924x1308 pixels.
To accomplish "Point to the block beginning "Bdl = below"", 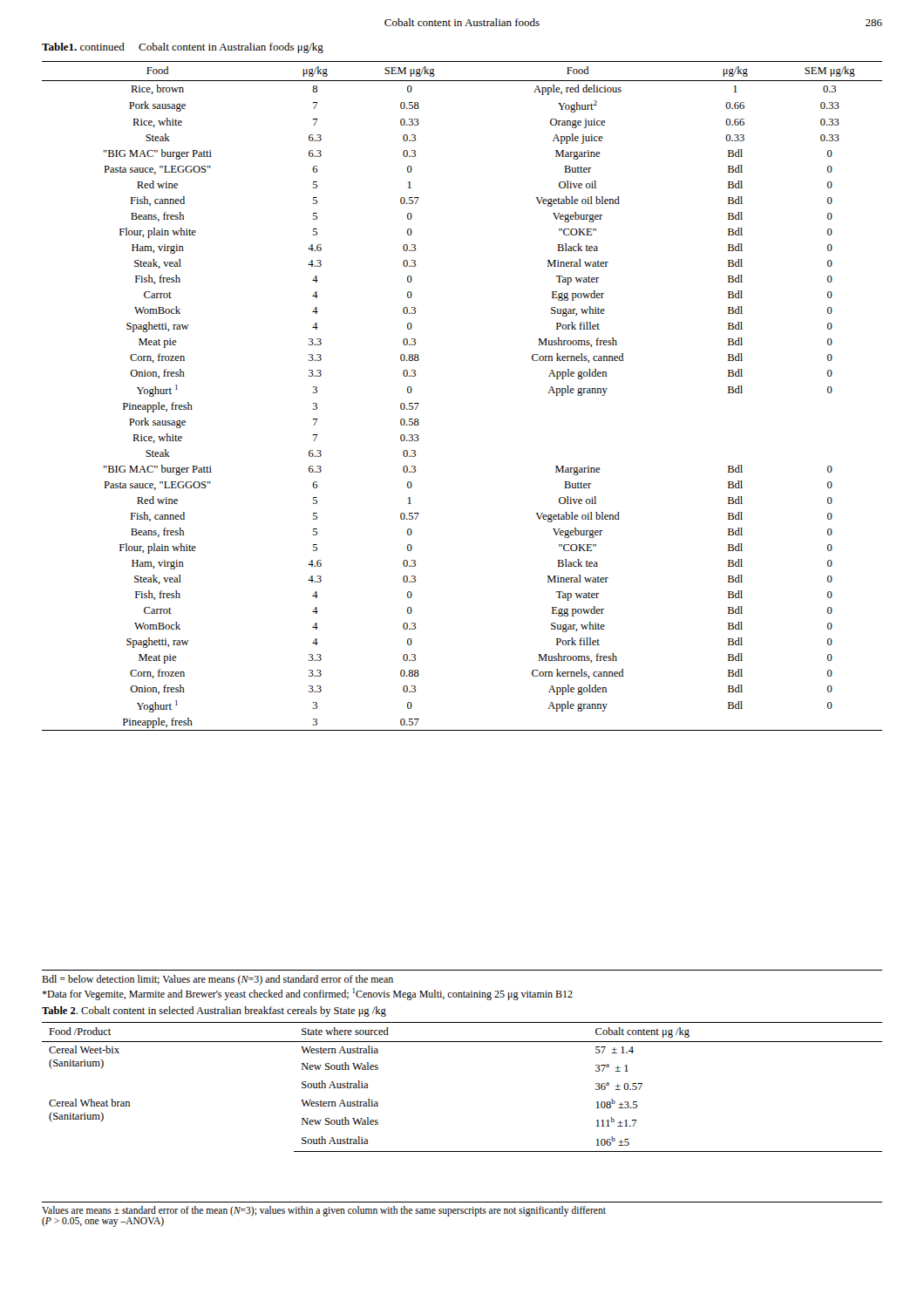I will 307,987.
